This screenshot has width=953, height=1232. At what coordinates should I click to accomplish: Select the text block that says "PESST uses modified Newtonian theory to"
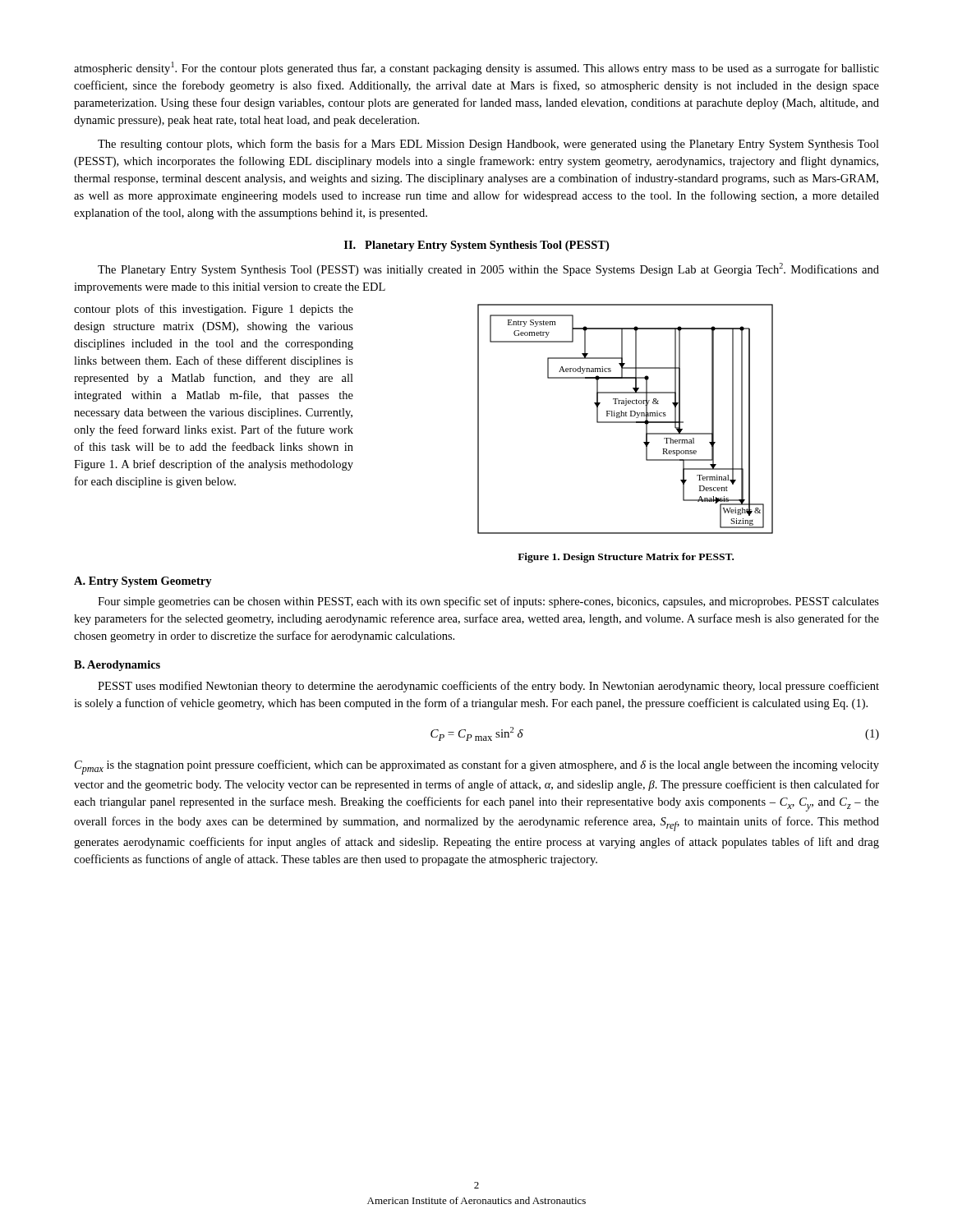click(x=476, y=694)
